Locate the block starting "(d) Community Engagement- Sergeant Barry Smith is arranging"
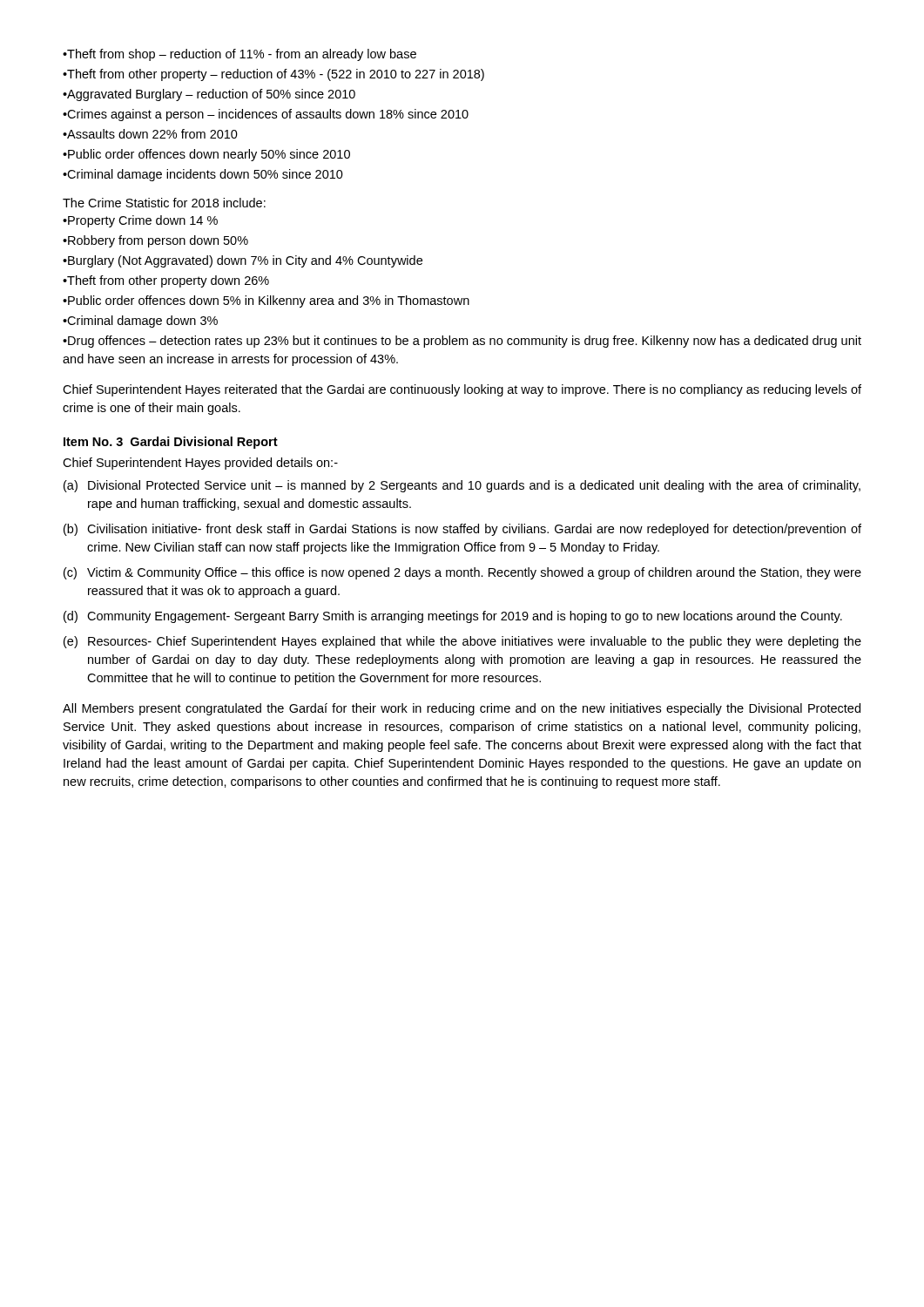This screenshot has height=1307, width=924. tap(462, 617)
